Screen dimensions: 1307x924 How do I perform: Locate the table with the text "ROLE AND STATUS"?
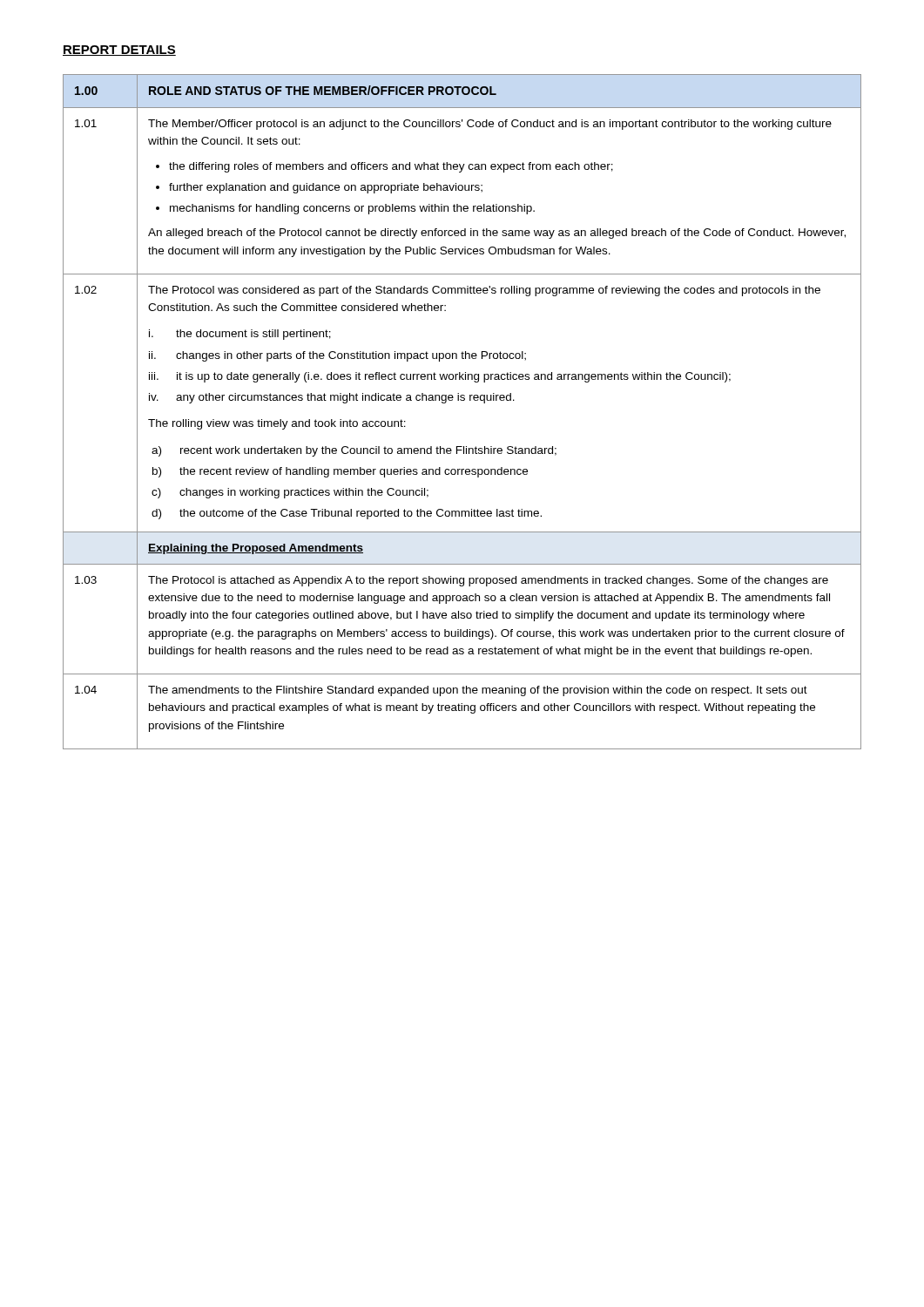(462, 412)
